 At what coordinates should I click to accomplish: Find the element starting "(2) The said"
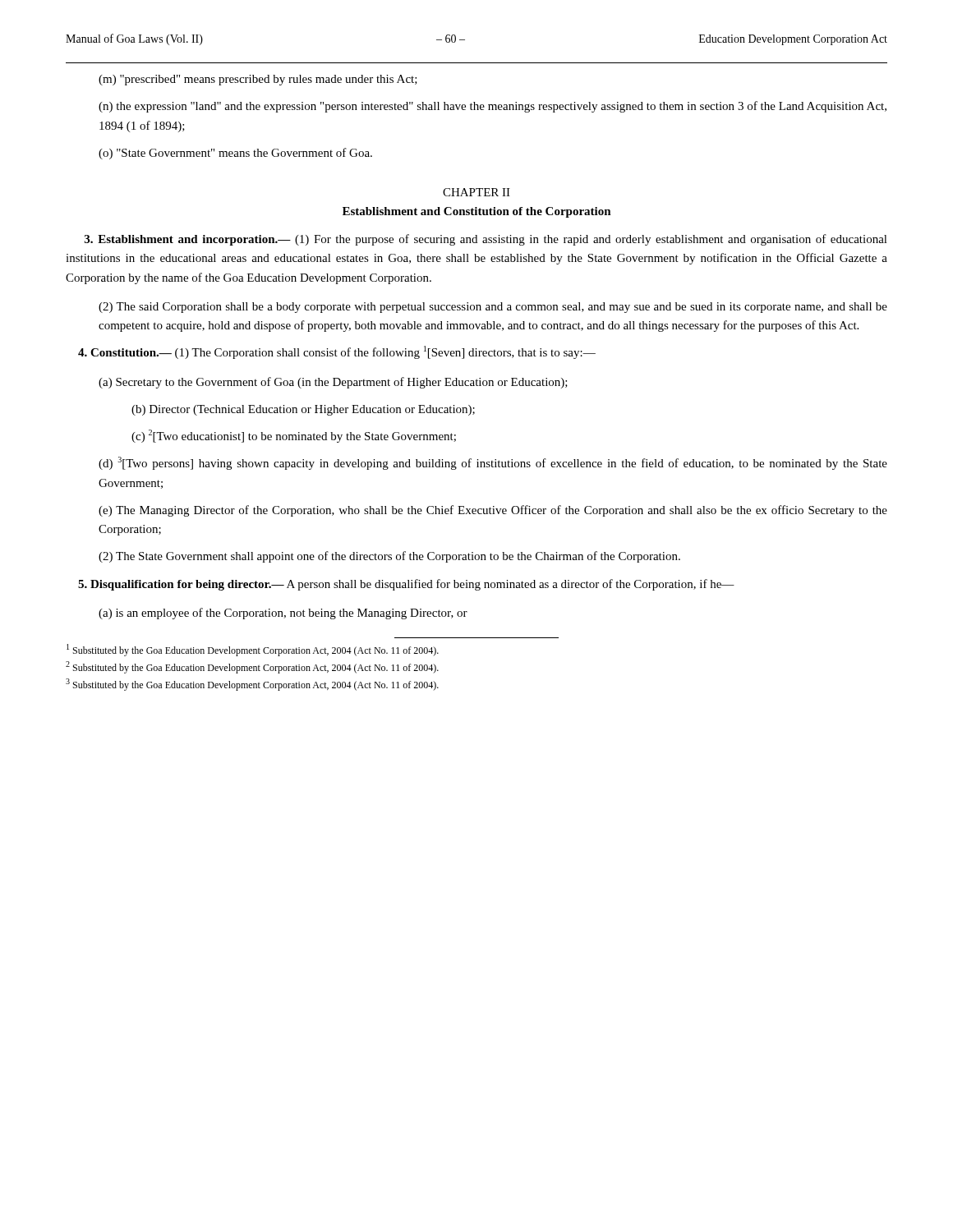click(x=493, y=316)
